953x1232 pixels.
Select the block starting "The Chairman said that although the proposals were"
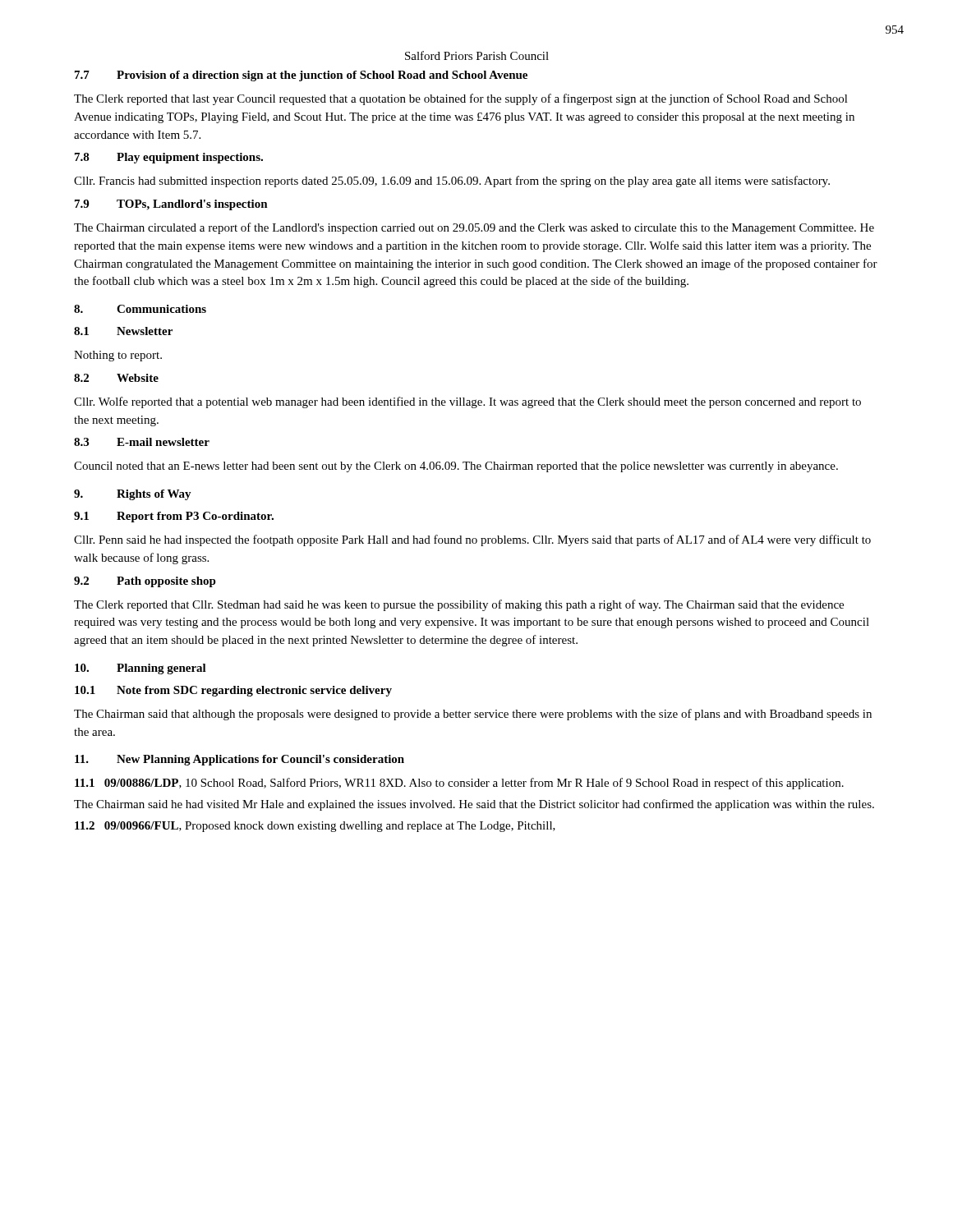[473, 722]
